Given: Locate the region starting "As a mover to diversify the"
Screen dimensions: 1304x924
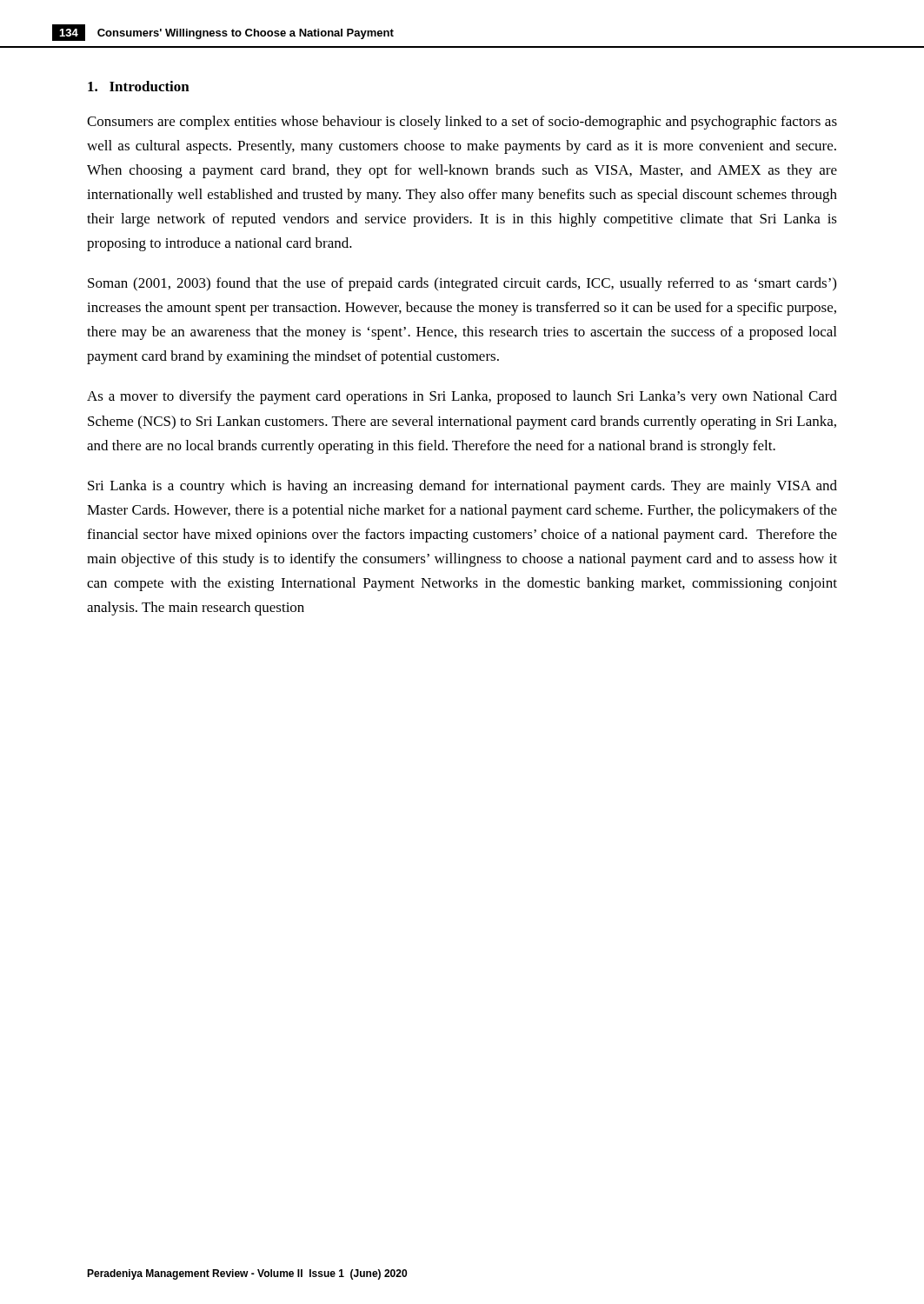Looking at the screenshot, I should (462, 421).
